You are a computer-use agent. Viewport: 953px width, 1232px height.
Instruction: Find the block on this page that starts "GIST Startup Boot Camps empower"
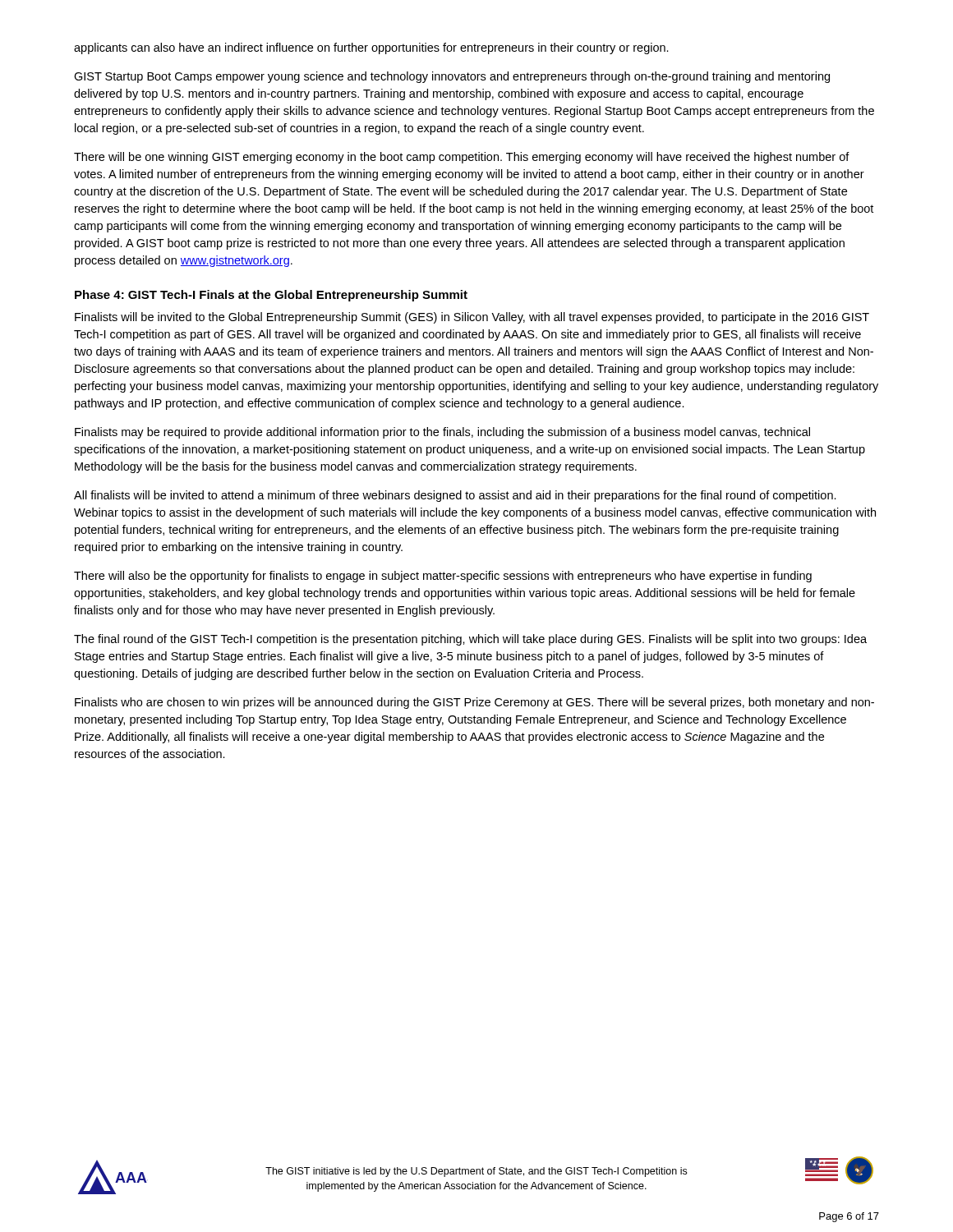coord(474,102)
